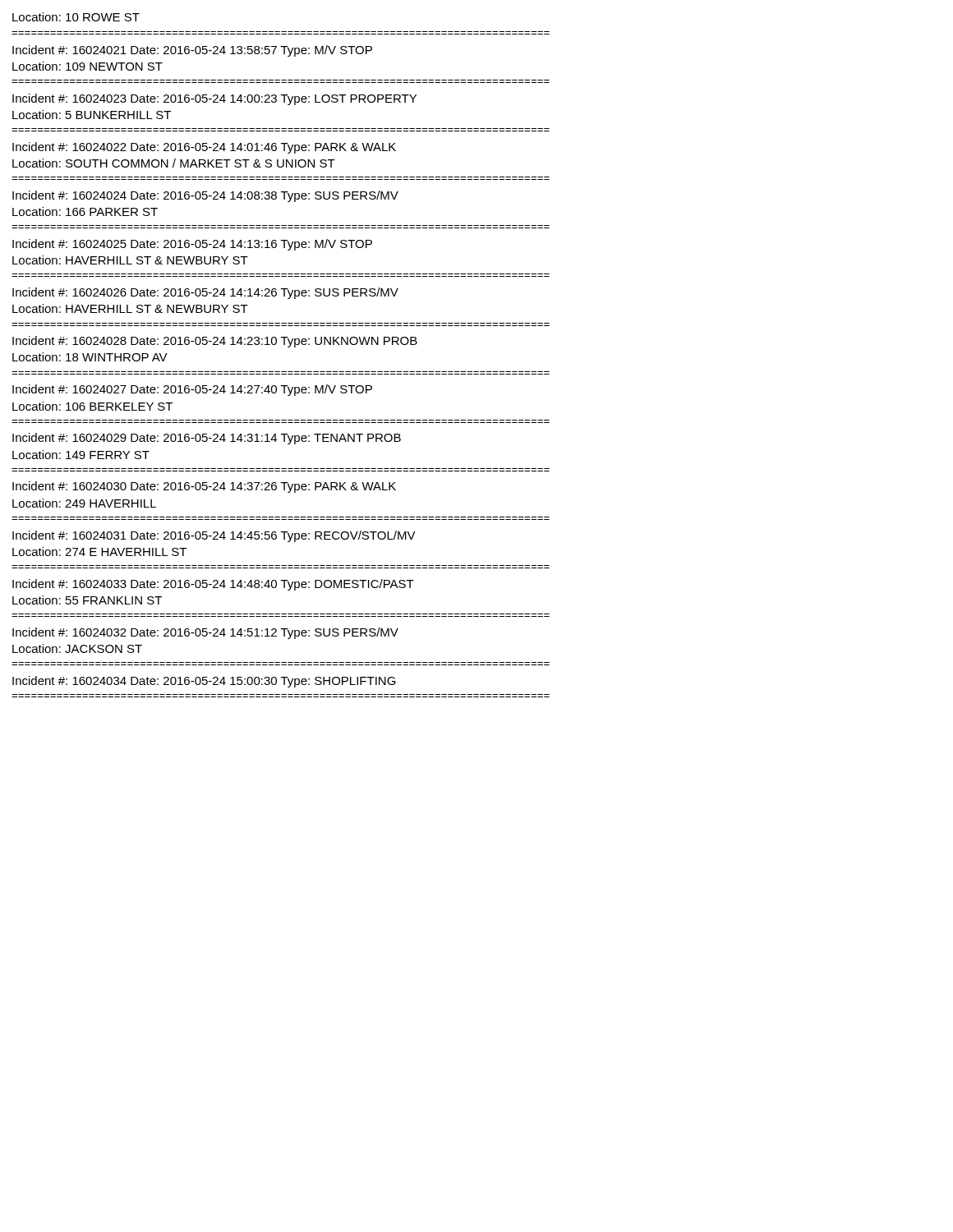Locate the block starting "Incident #: 16024022 Date: 2016-05-24"
This screenshot has height=1232, width=953.
204,155
